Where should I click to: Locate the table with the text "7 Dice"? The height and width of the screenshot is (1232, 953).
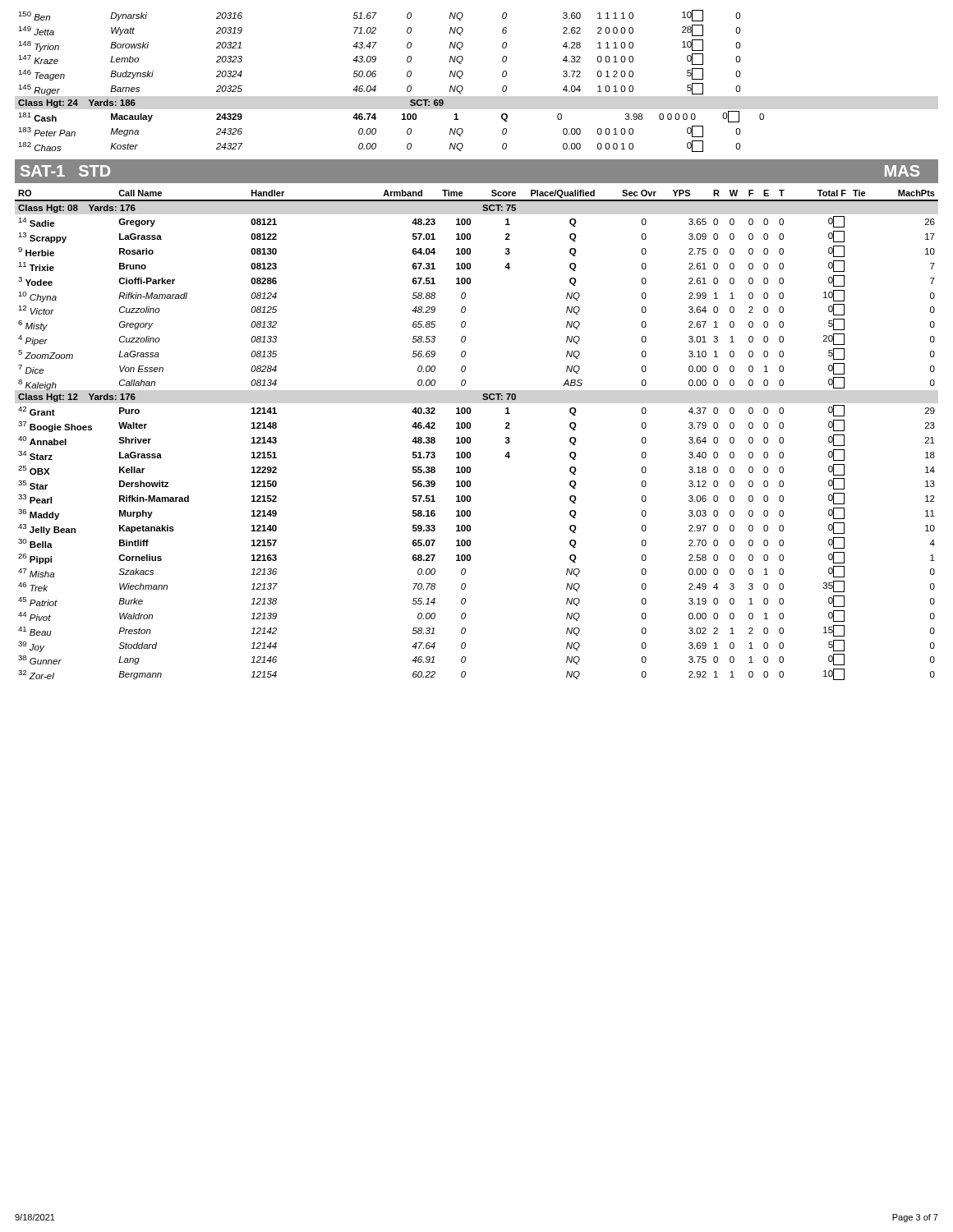(476, 434)
